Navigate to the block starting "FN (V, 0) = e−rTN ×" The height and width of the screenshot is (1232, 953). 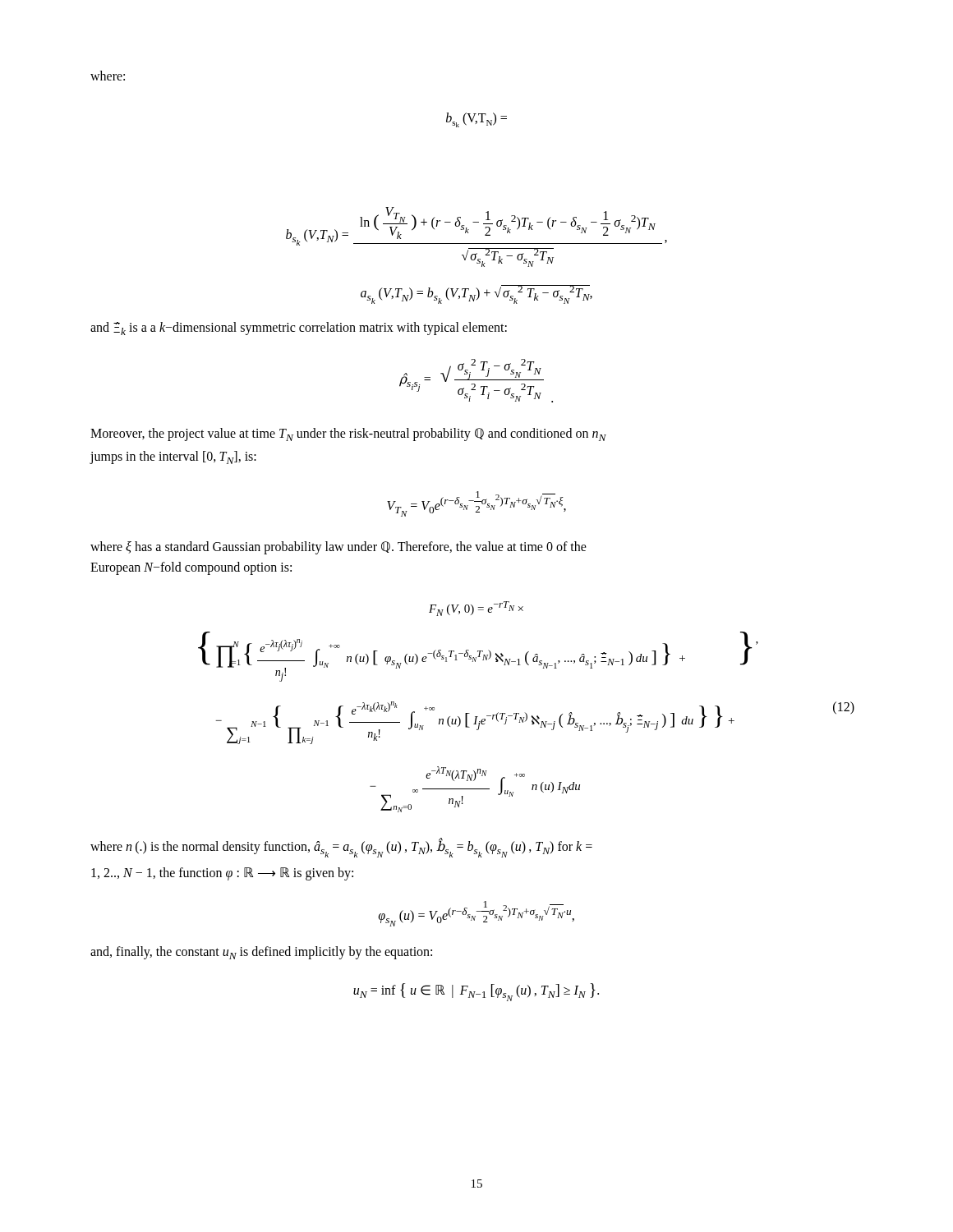coord(524,707)
